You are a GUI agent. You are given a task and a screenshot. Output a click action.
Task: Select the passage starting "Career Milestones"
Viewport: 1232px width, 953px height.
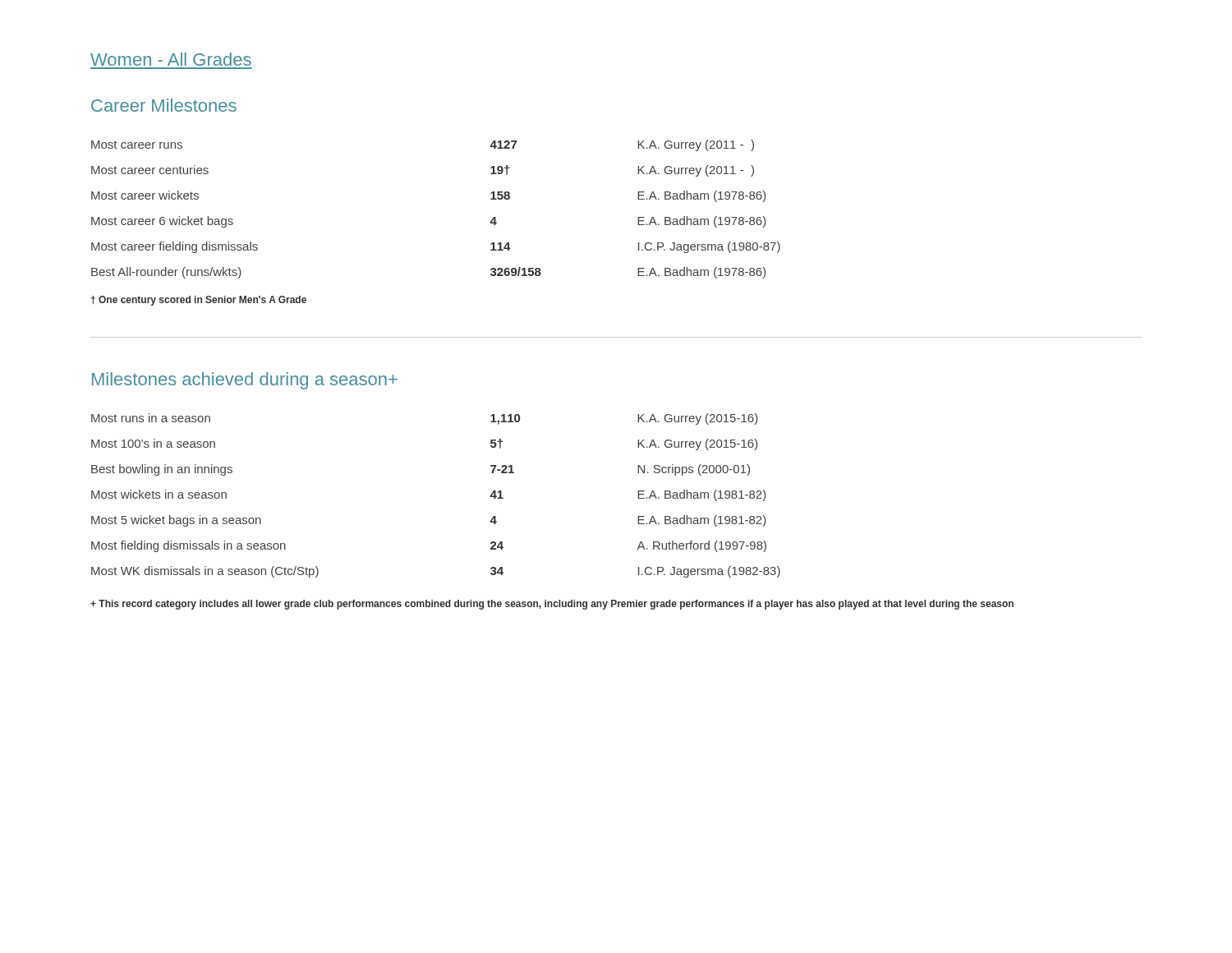[164, 105]
